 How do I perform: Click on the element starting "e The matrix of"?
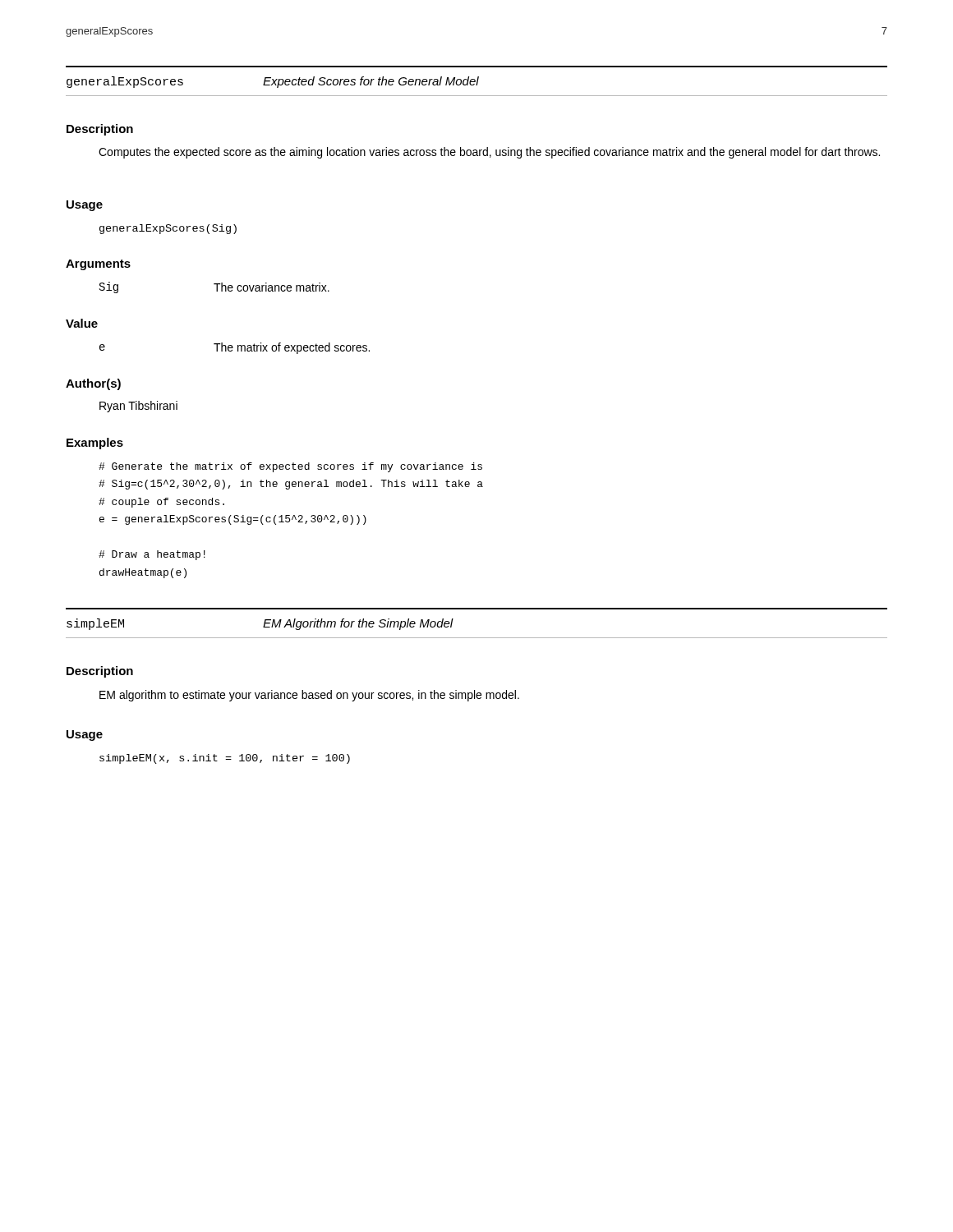(235, 348)
